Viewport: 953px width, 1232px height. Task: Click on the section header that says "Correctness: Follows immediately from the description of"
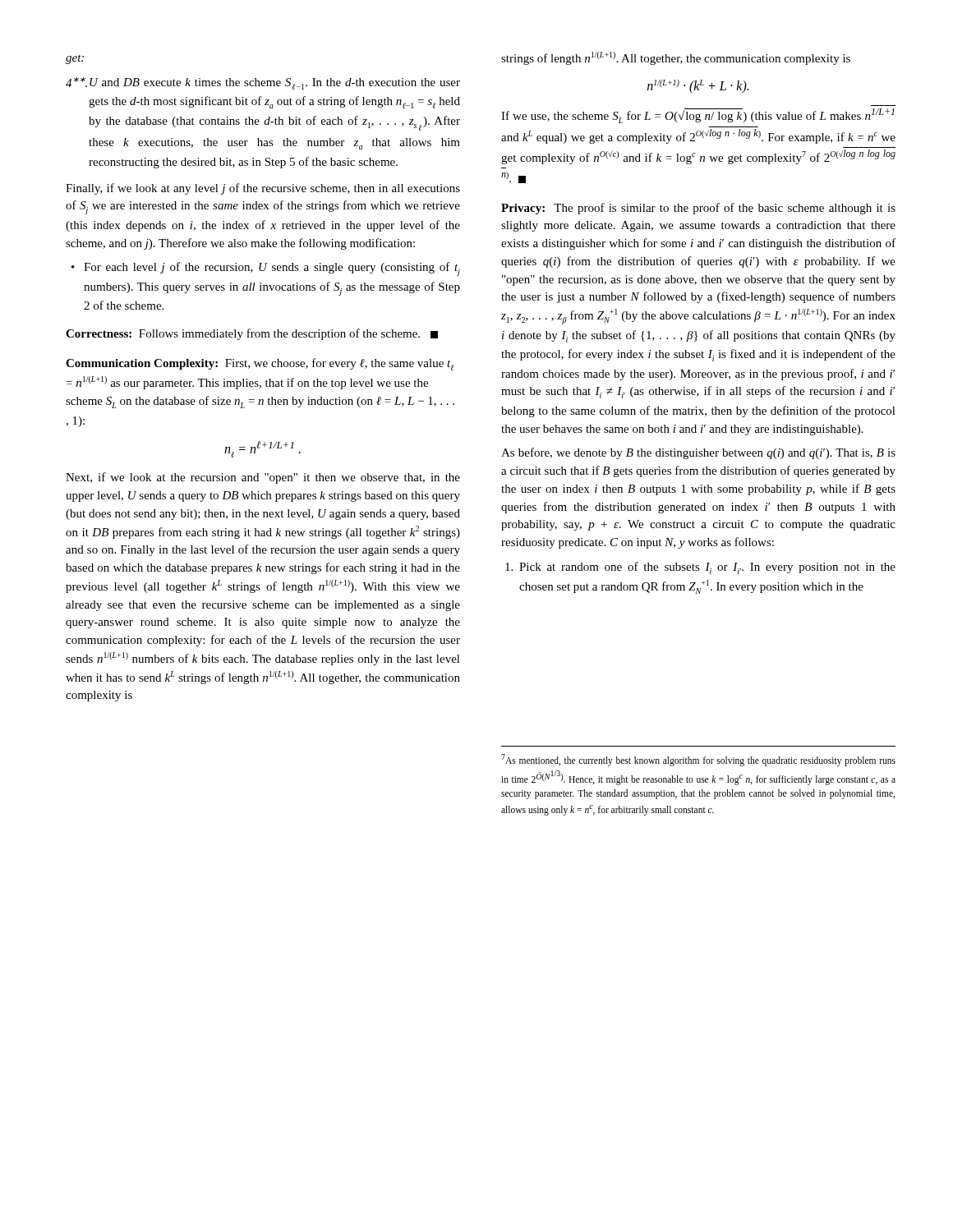[252, 333]
